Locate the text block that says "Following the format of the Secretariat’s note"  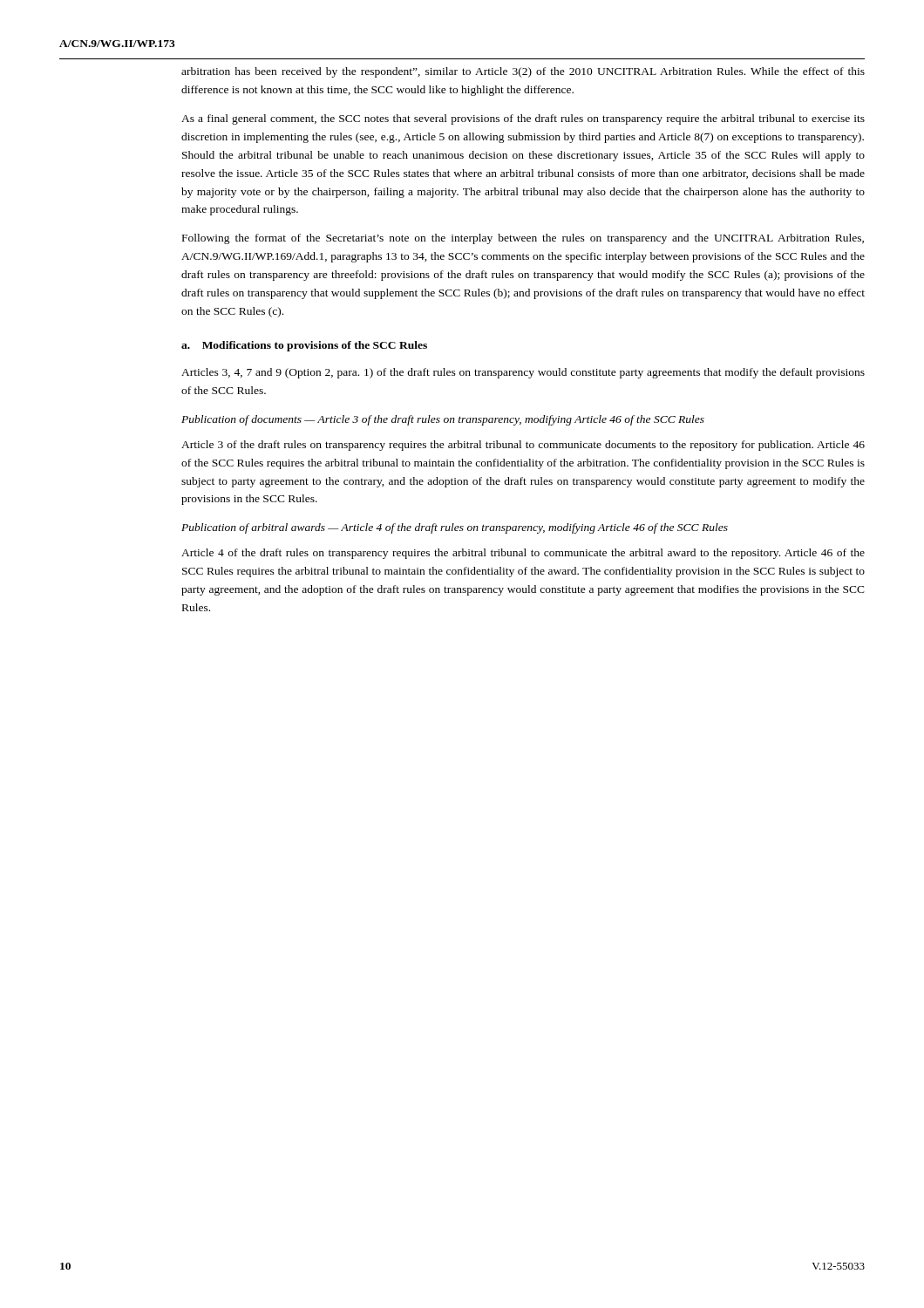pos(523,275)
